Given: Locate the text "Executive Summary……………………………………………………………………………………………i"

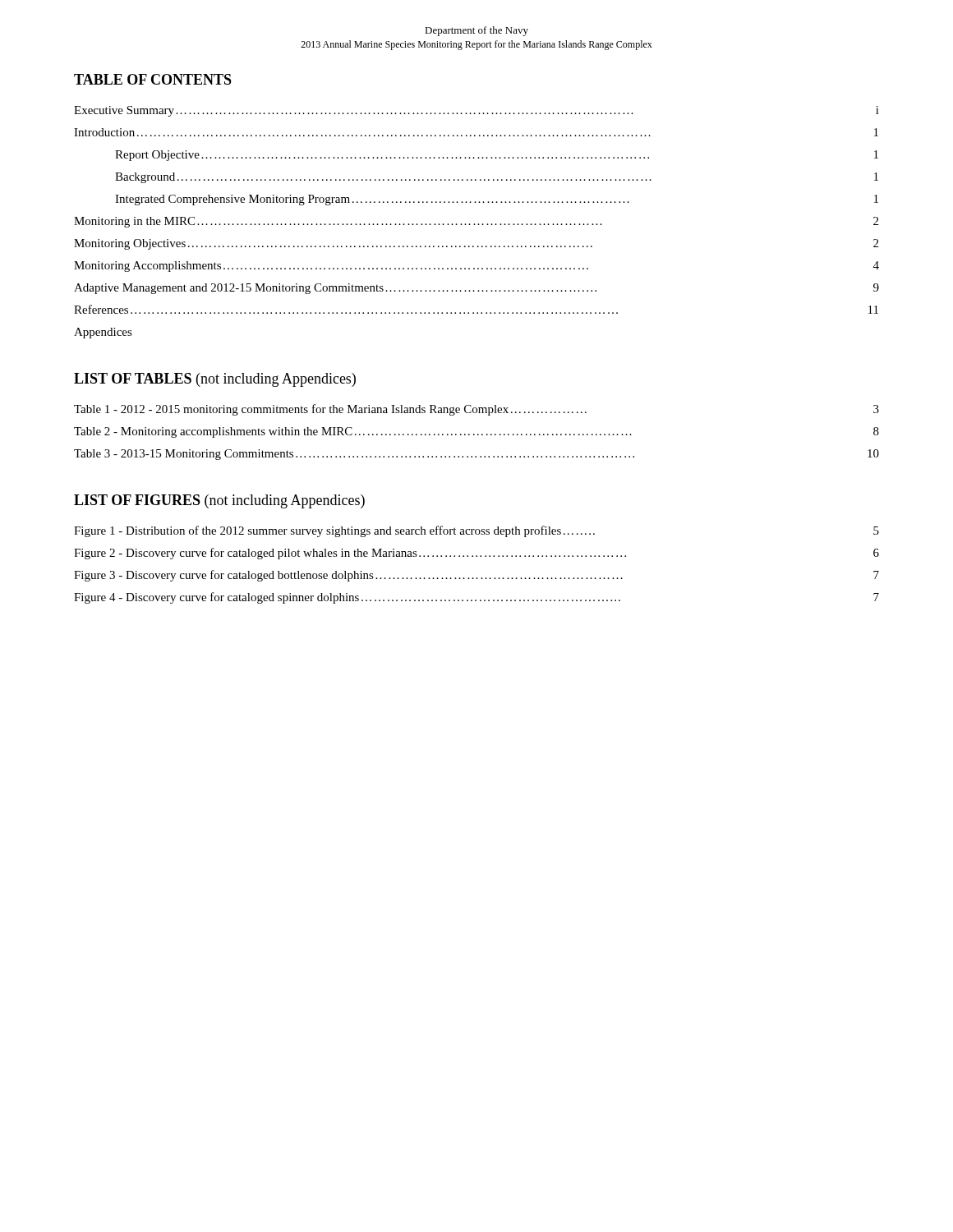Looking at the screenshot, I should tap(476, 110).
